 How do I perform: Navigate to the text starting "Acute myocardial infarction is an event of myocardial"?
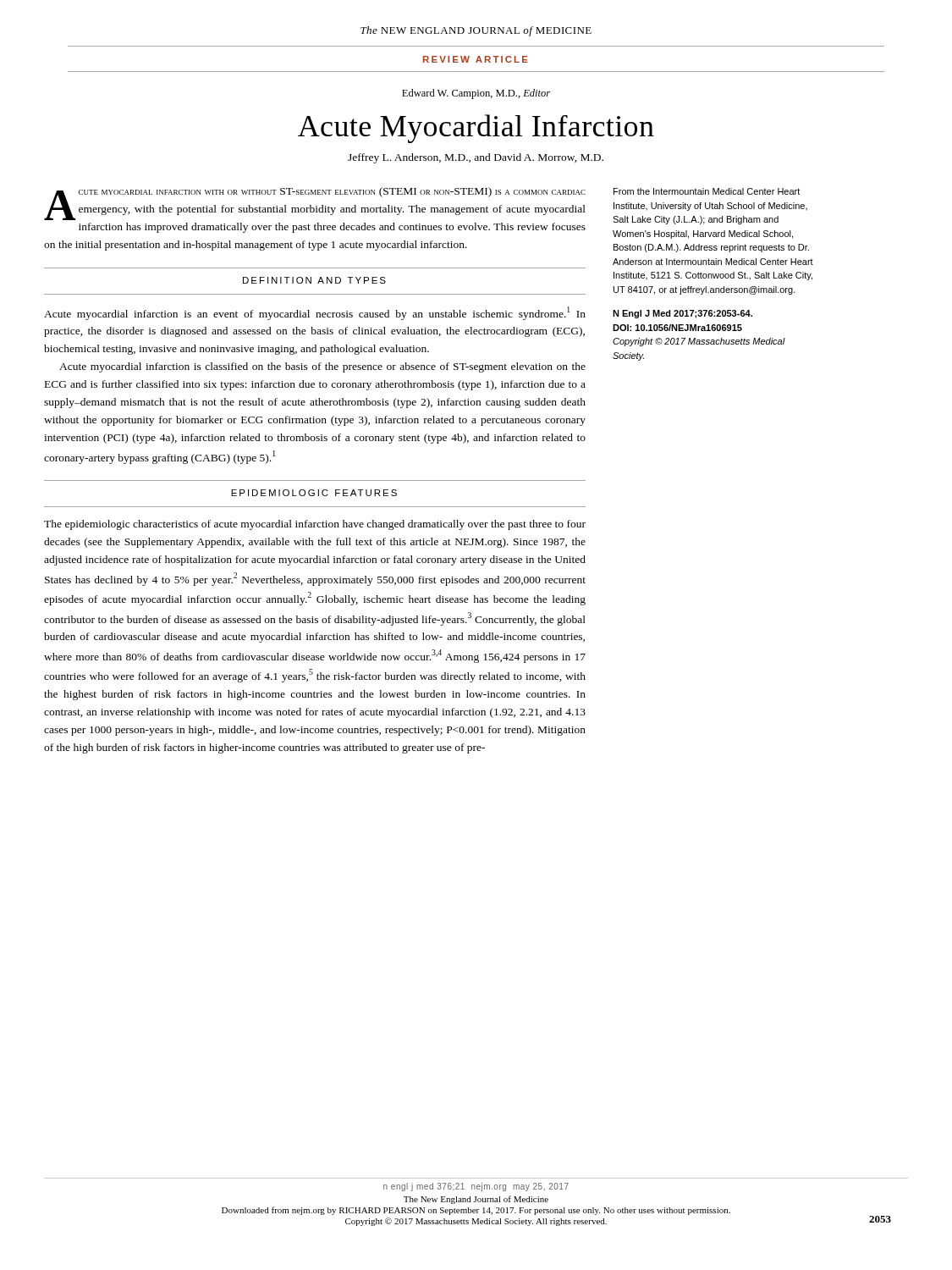point(315,330)
